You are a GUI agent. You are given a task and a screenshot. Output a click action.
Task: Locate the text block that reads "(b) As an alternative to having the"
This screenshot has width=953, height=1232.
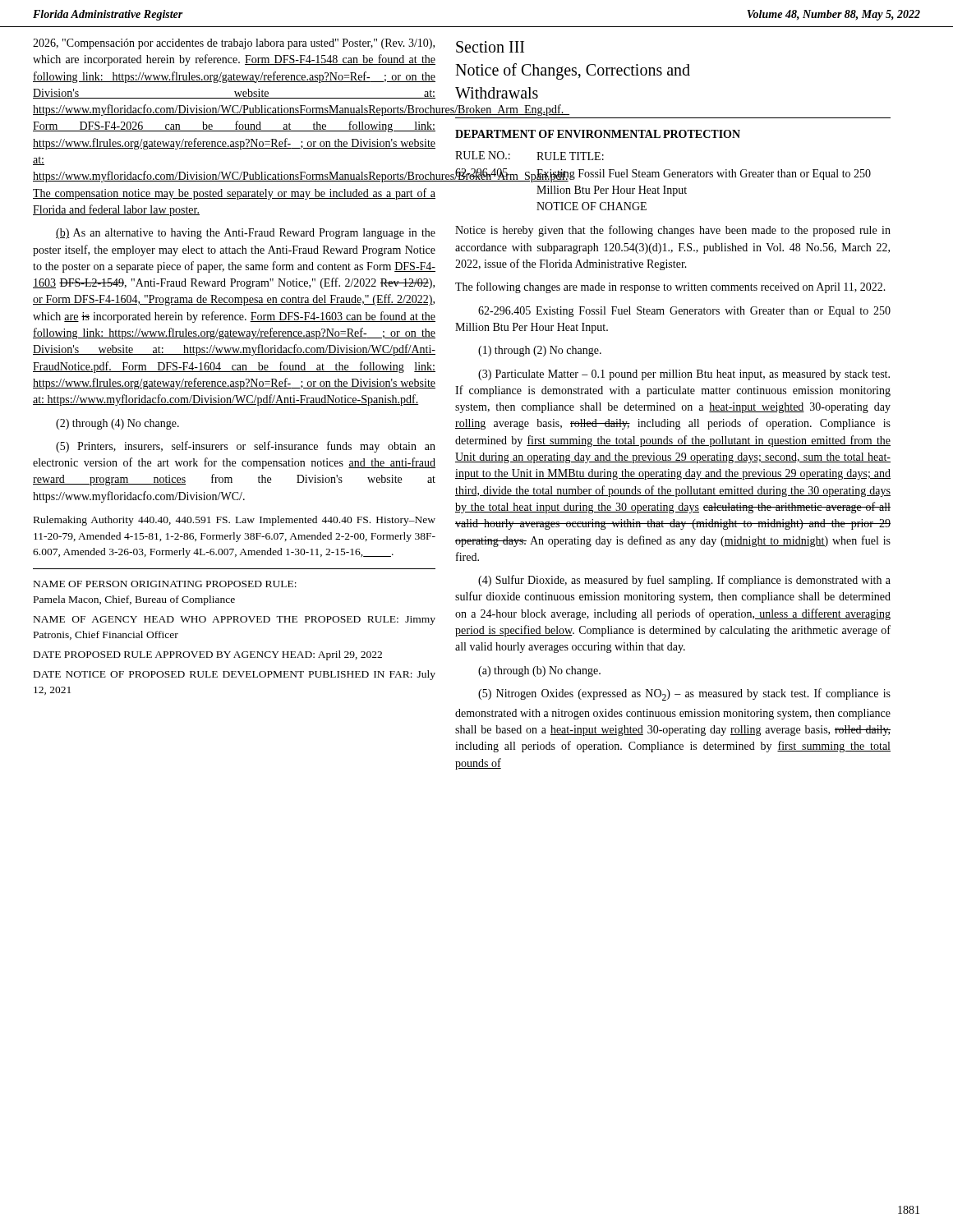pyautogui.click(x=234, y=317)
